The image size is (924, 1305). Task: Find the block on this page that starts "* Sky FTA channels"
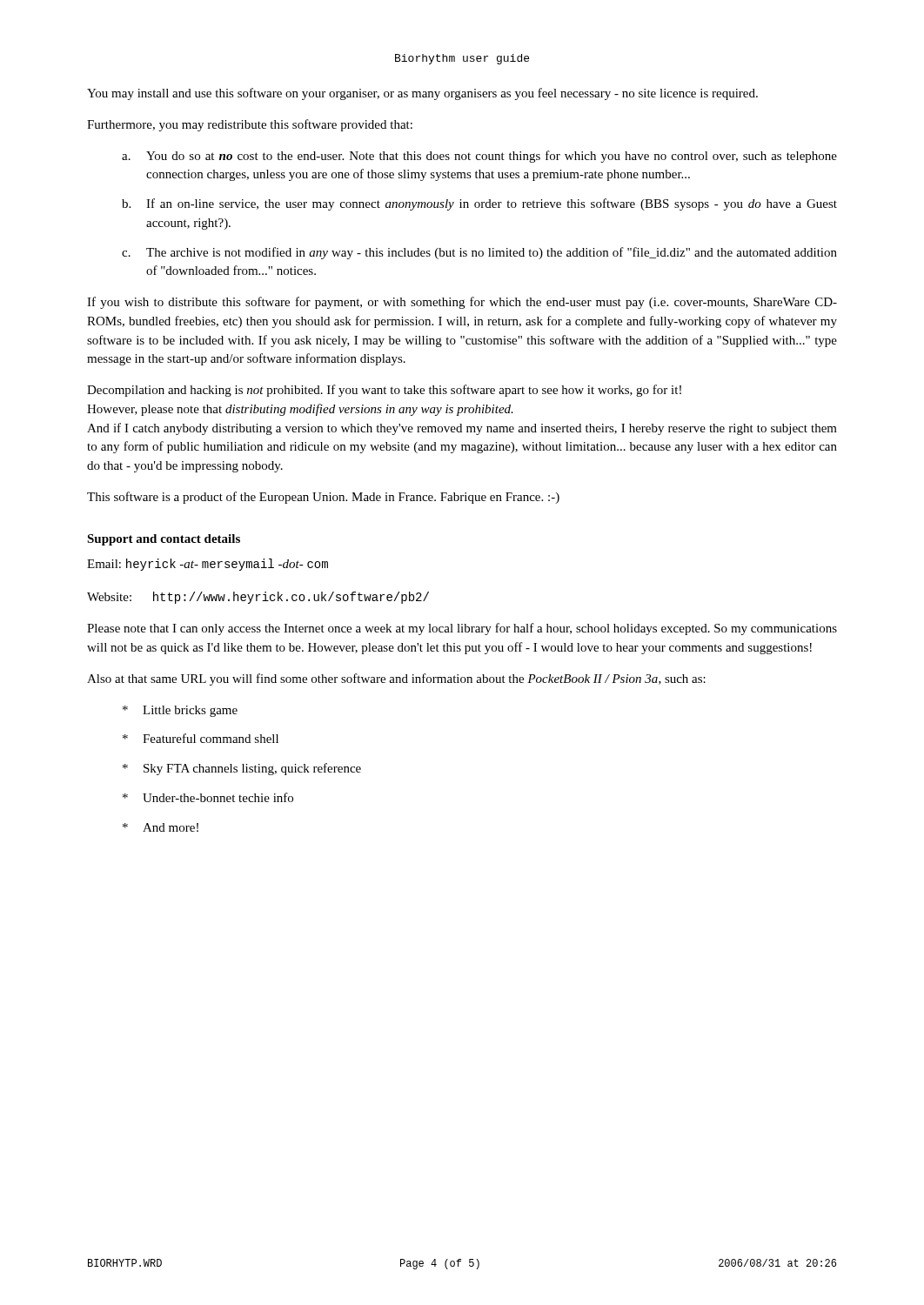pos(242,769)
